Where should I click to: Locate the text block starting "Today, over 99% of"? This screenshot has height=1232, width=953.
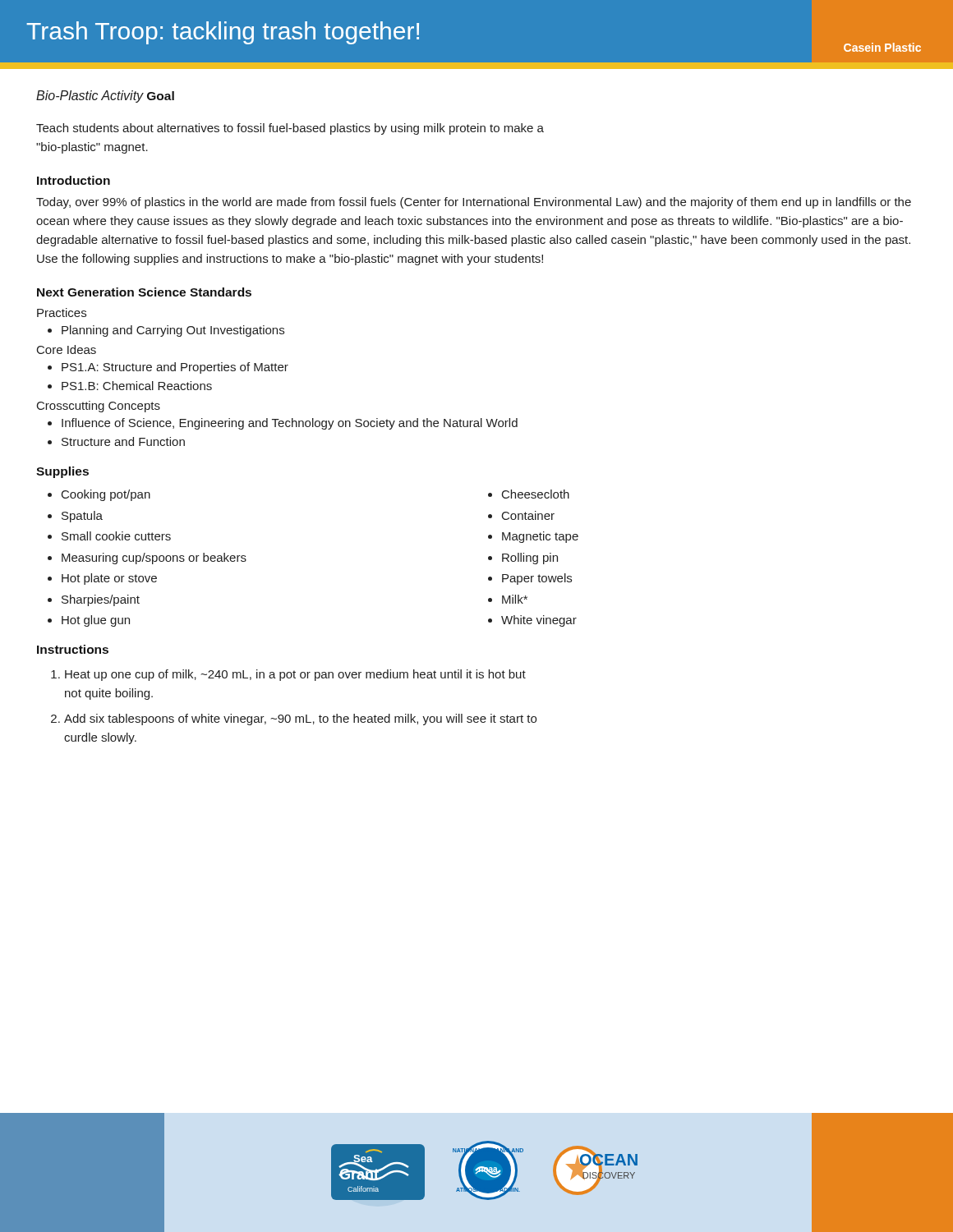coord(474,230)
